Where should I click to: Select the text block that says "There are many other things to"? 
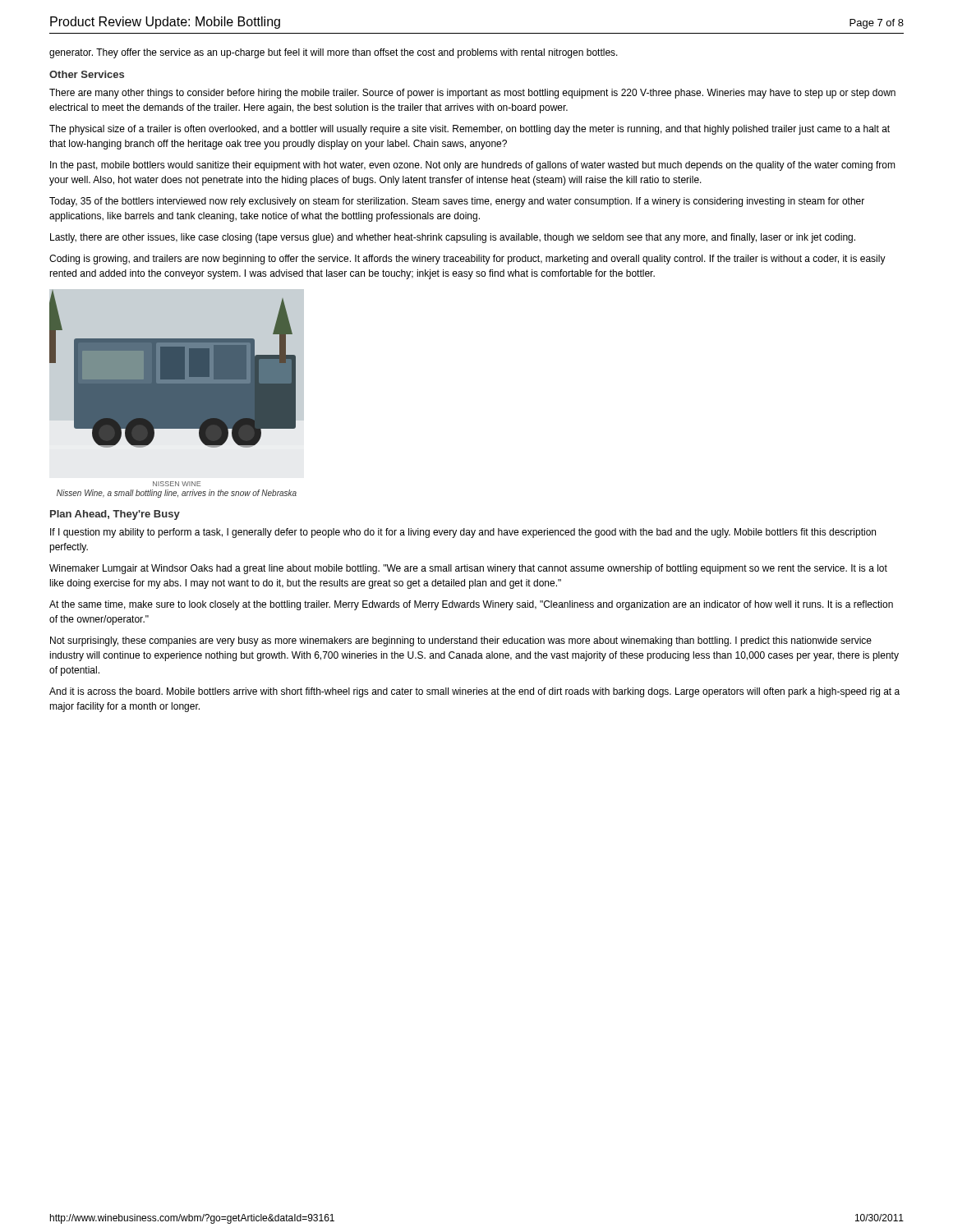(473, 100)
